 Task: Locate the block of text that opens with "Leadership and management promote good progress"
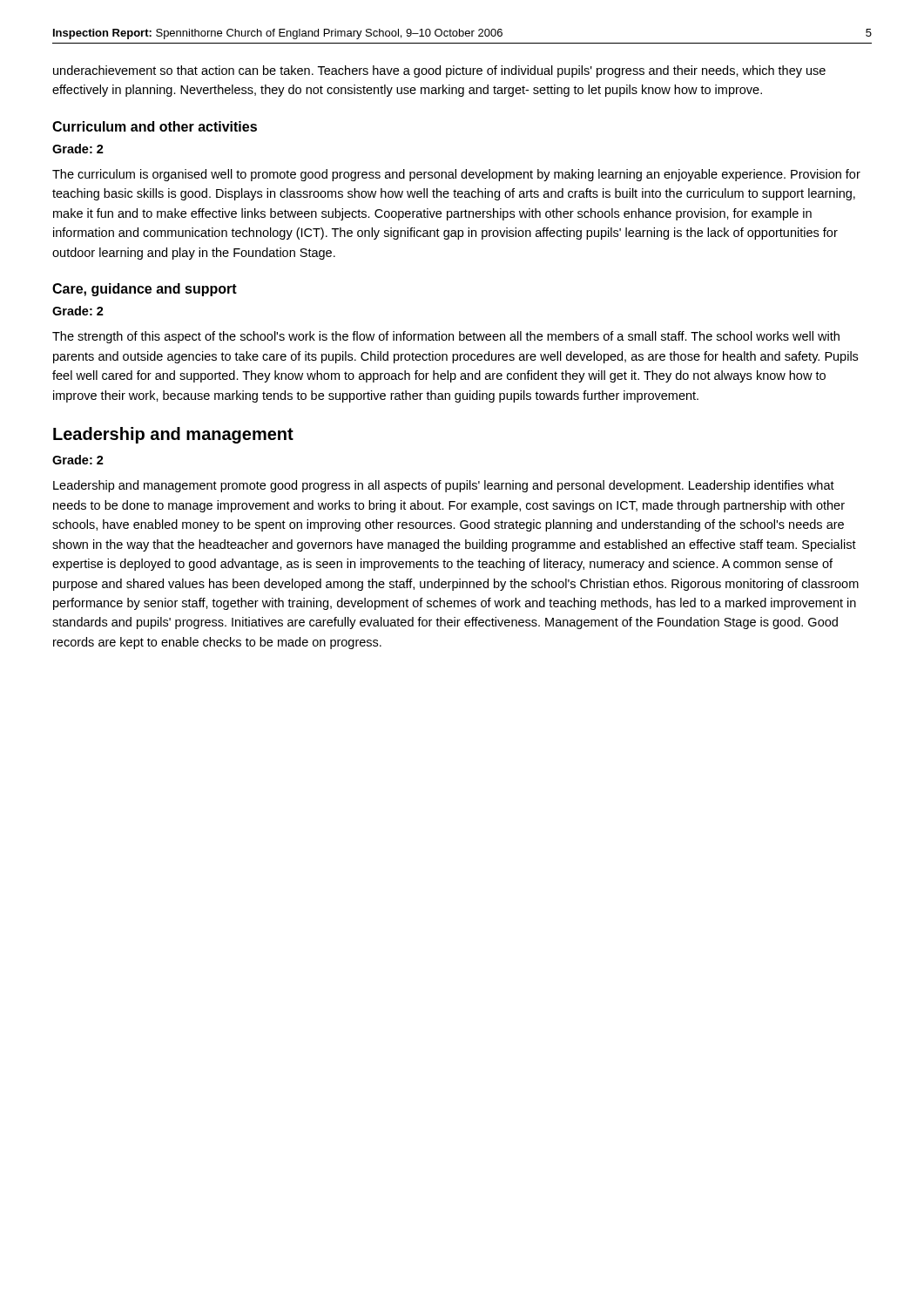click(x=456, y=564)
